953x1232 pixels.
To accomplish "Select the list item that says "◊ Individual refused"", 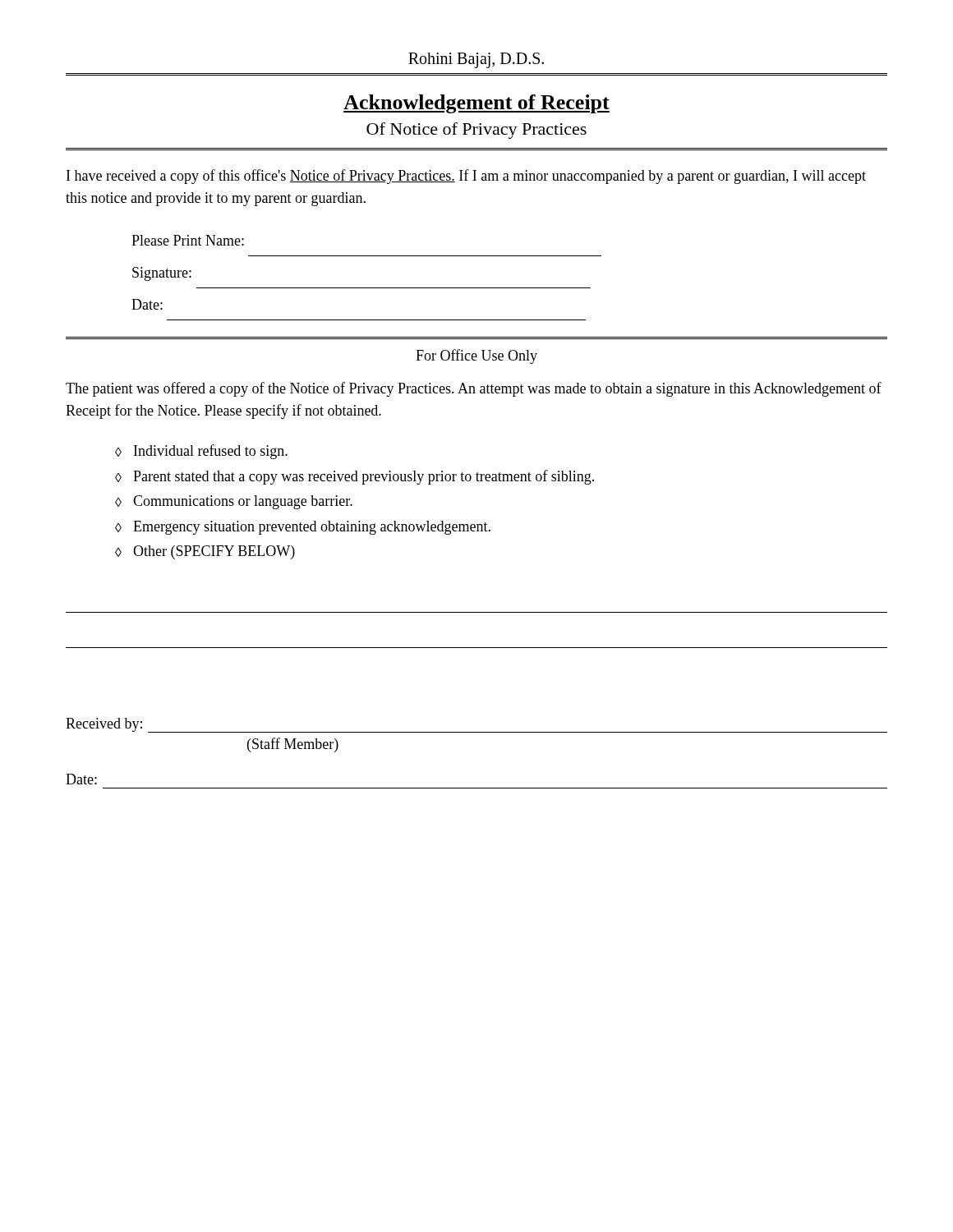I will 202,451.
